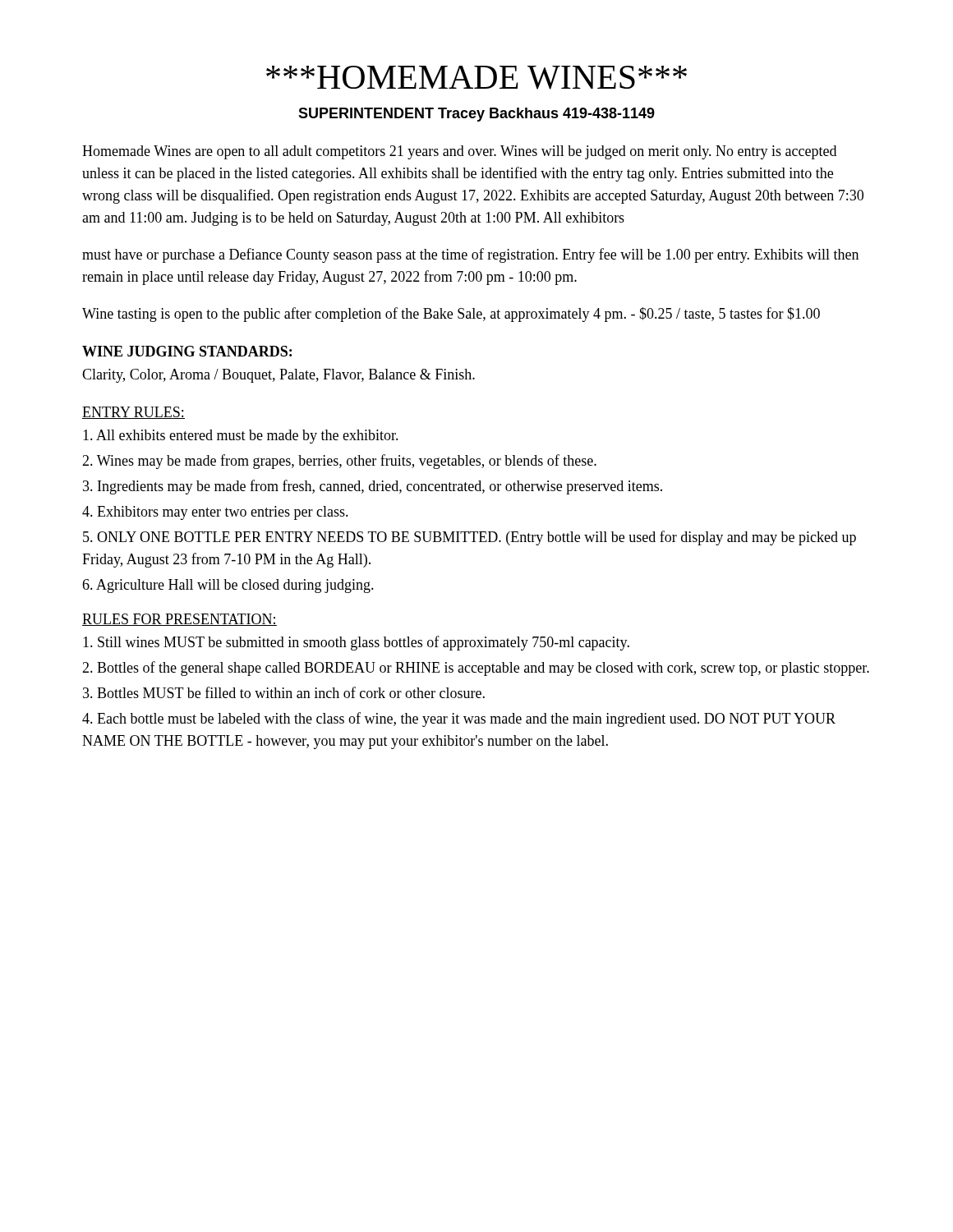This screenshot has width=953, height=1232.
Task: Locate the list item that says "3. Ingredients may be made from fresh,"
Action: coord(373,486)
